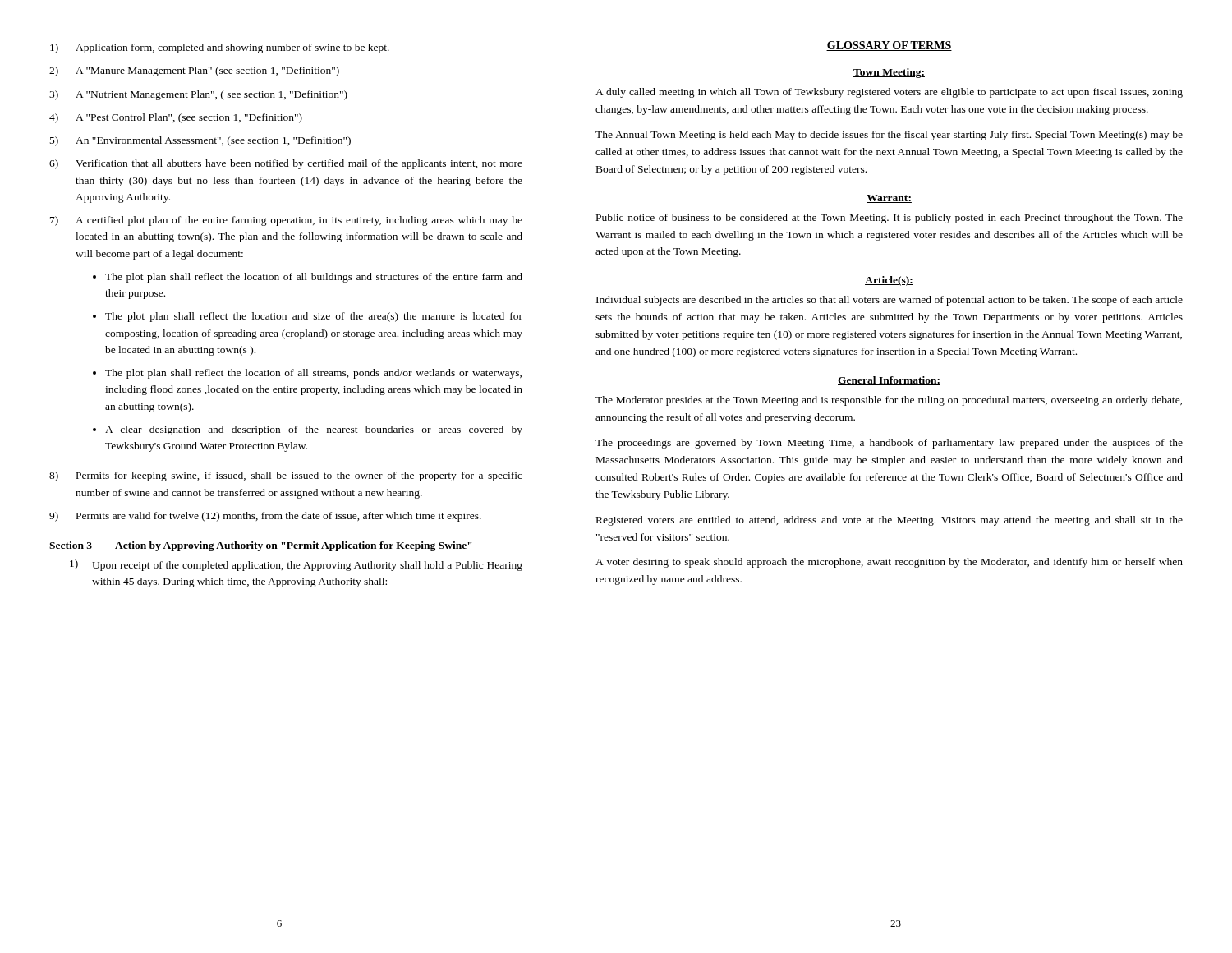Image resolution: width=1232 pixels, height=953 pixels.
Task: Locate the block of text that opens with "9) Permits are valid for twelve"
Action: click(286, 516)
